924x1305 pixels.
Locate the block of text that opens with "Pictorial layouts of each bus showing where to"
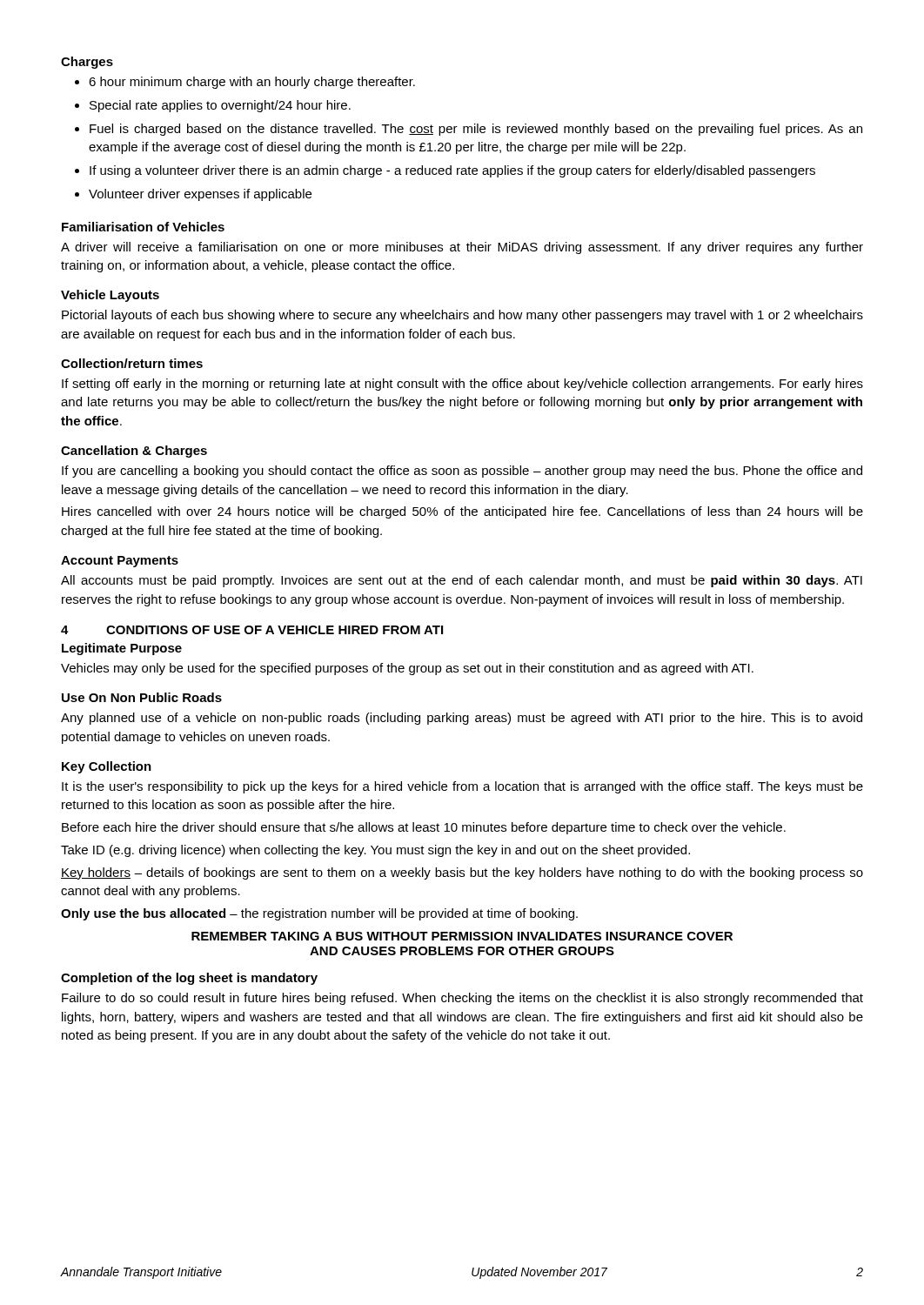coord(462,324)
